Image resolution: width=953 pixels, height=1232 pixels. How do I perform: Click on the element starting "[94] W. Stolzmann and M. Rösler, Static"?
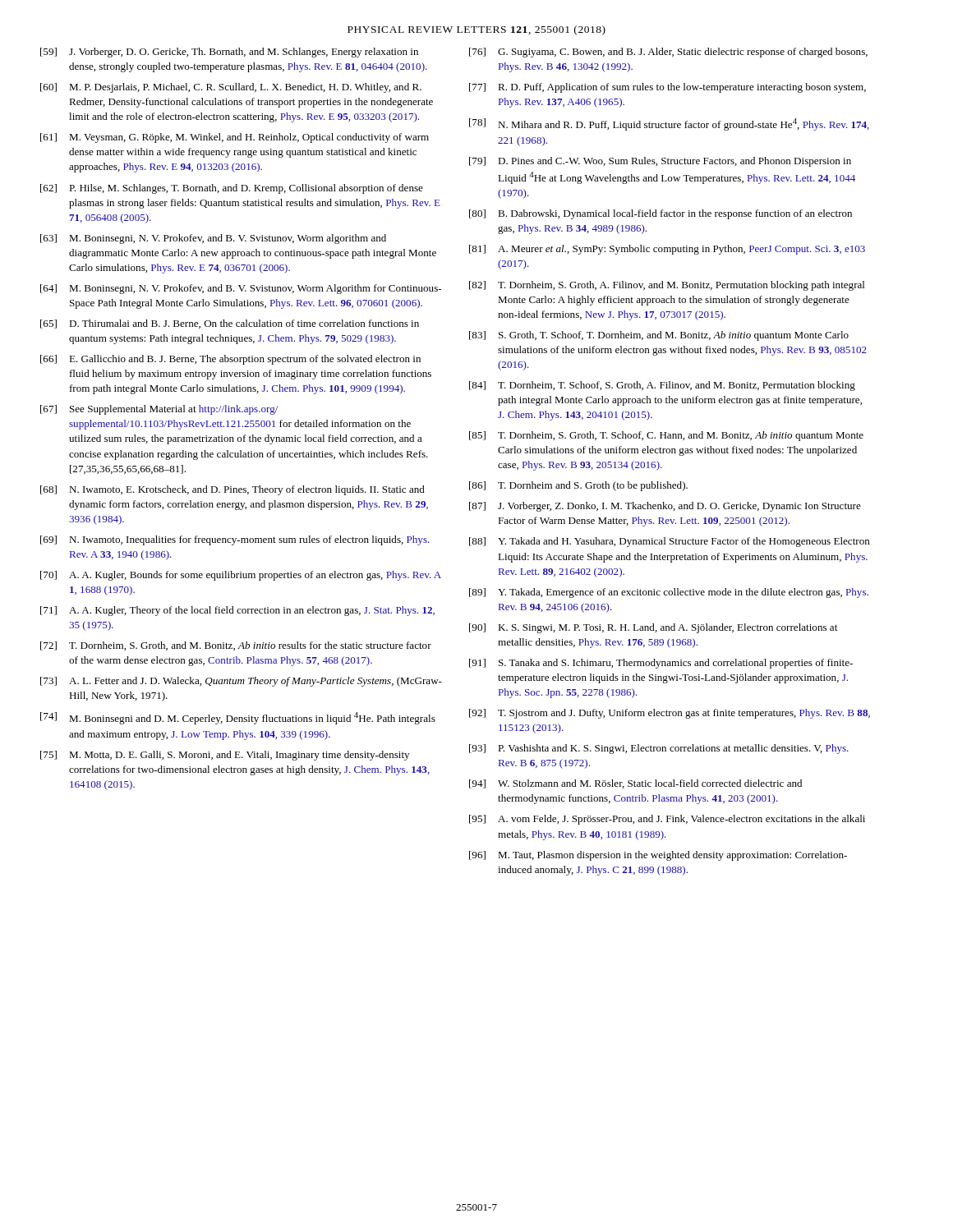[670, 791]
